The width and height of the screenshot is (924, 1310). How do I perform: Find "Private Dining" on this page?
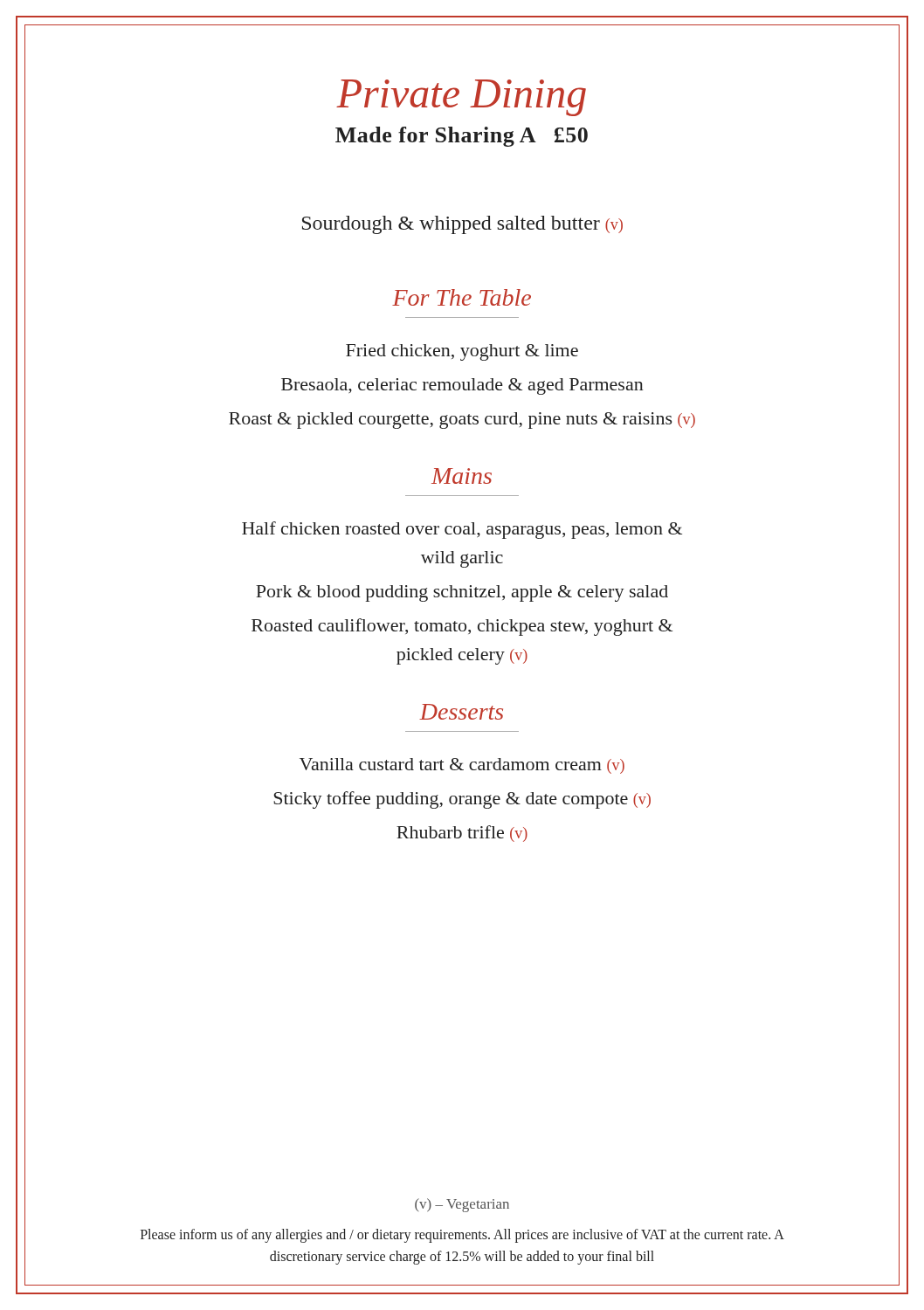click(x=462, y=93)
